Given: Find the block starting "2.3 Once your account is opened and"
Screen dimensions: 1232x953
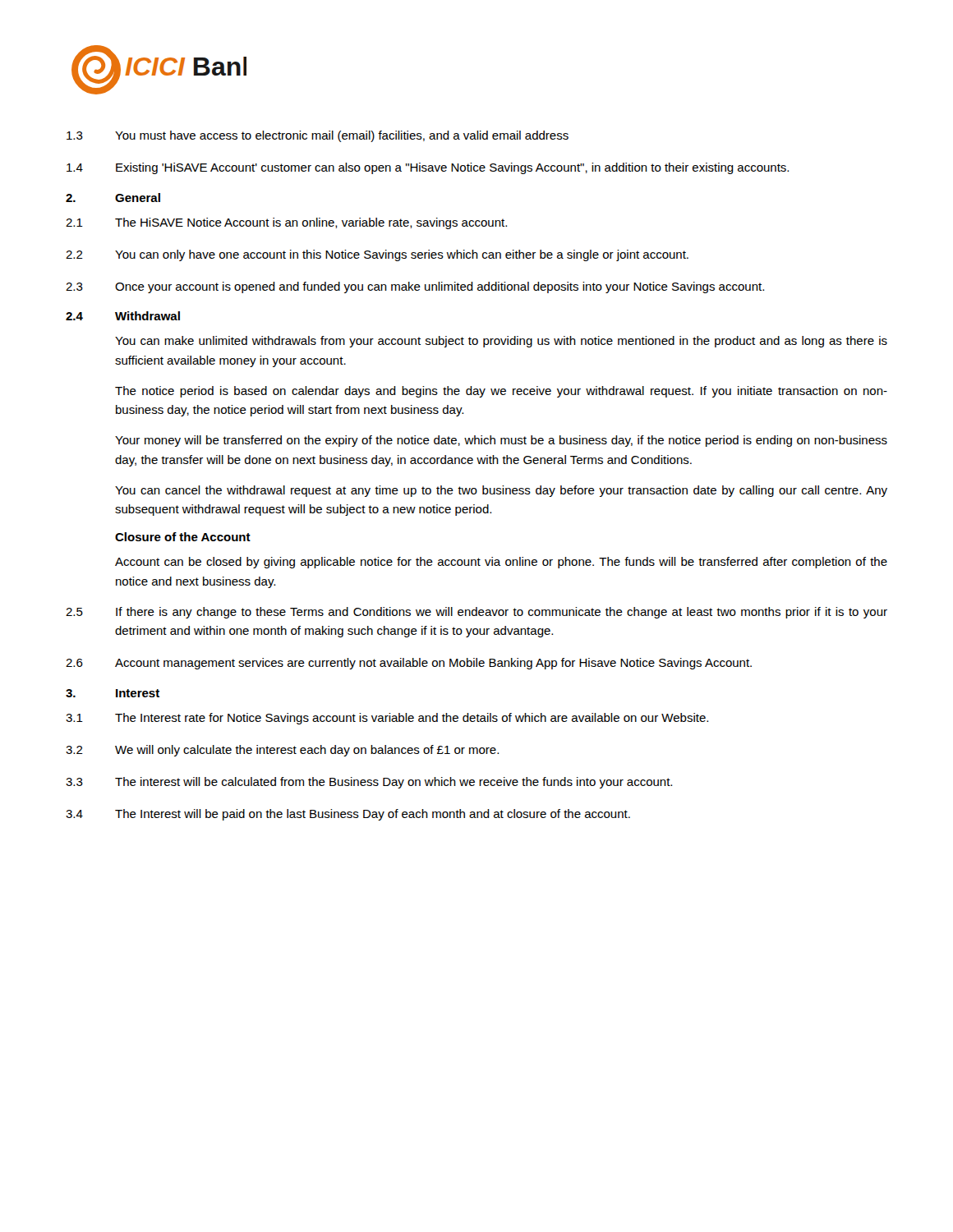Looking at the screenshot, I should (x=476, y=286).
